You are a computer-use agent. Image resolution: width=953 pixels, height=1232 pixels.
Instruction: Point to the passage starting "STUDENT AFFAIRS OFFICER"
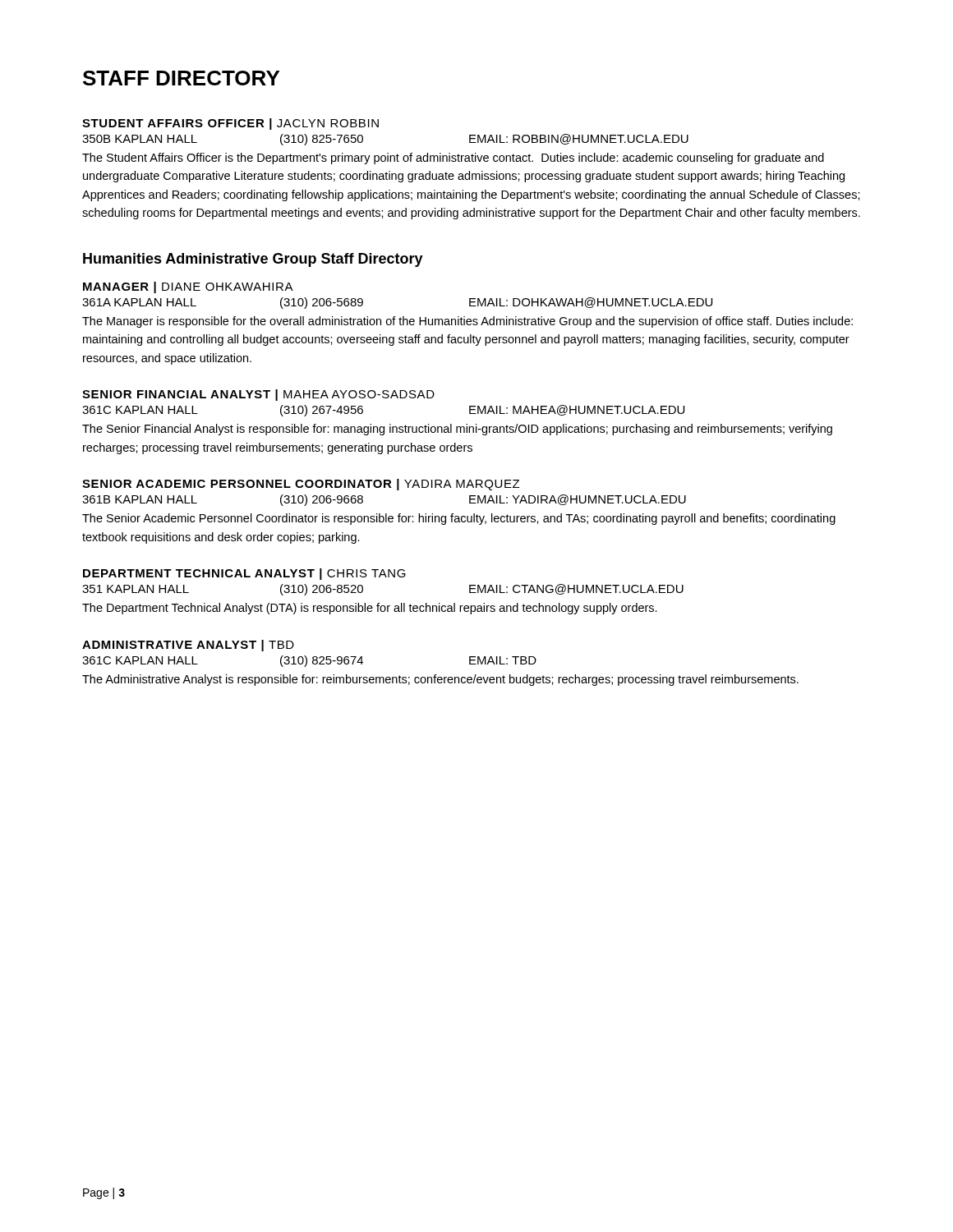(x=231, y=123)
